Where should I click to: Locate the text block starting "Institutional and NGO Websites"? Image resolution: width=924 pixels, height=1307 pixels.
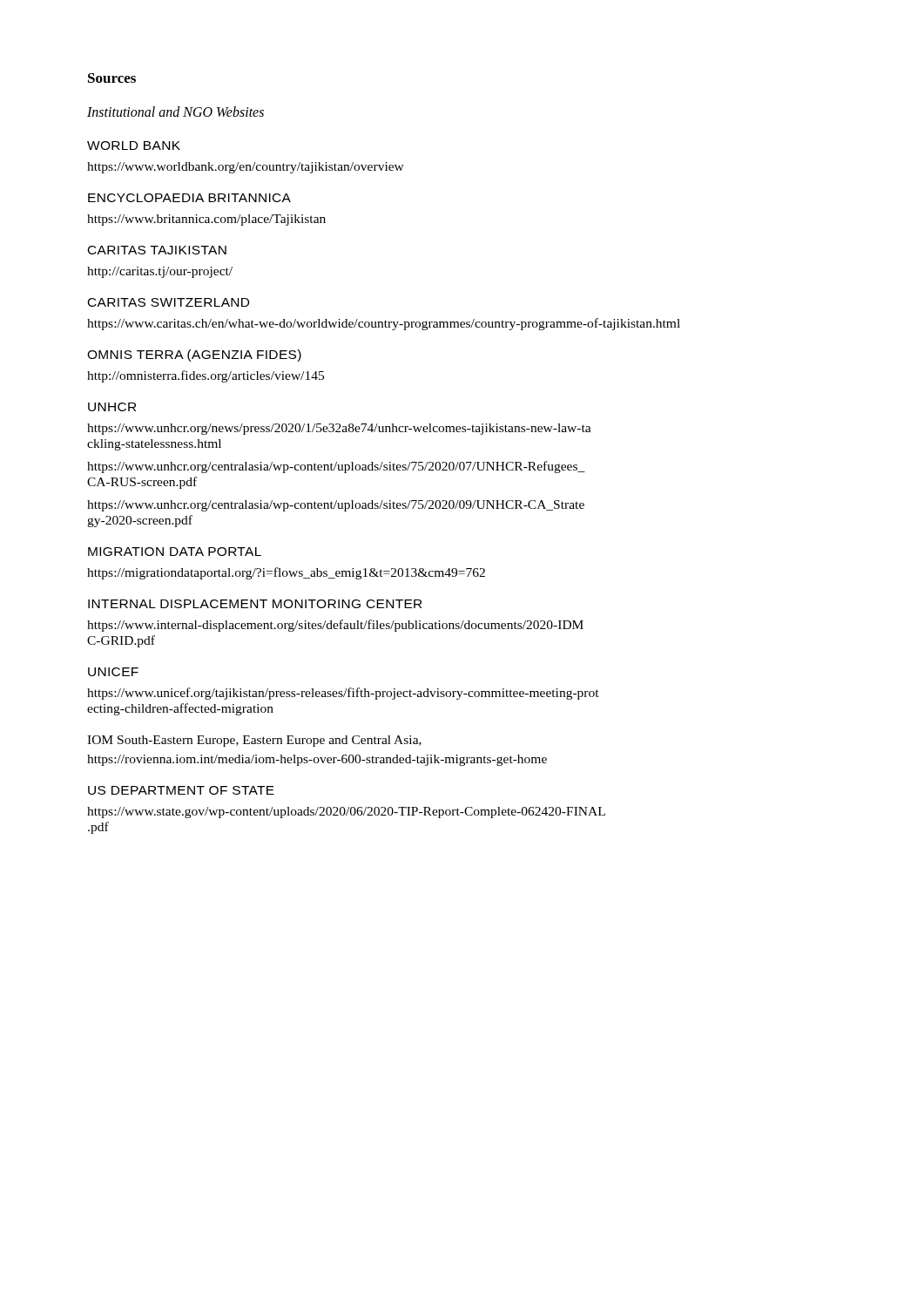(x=176, y=112)
